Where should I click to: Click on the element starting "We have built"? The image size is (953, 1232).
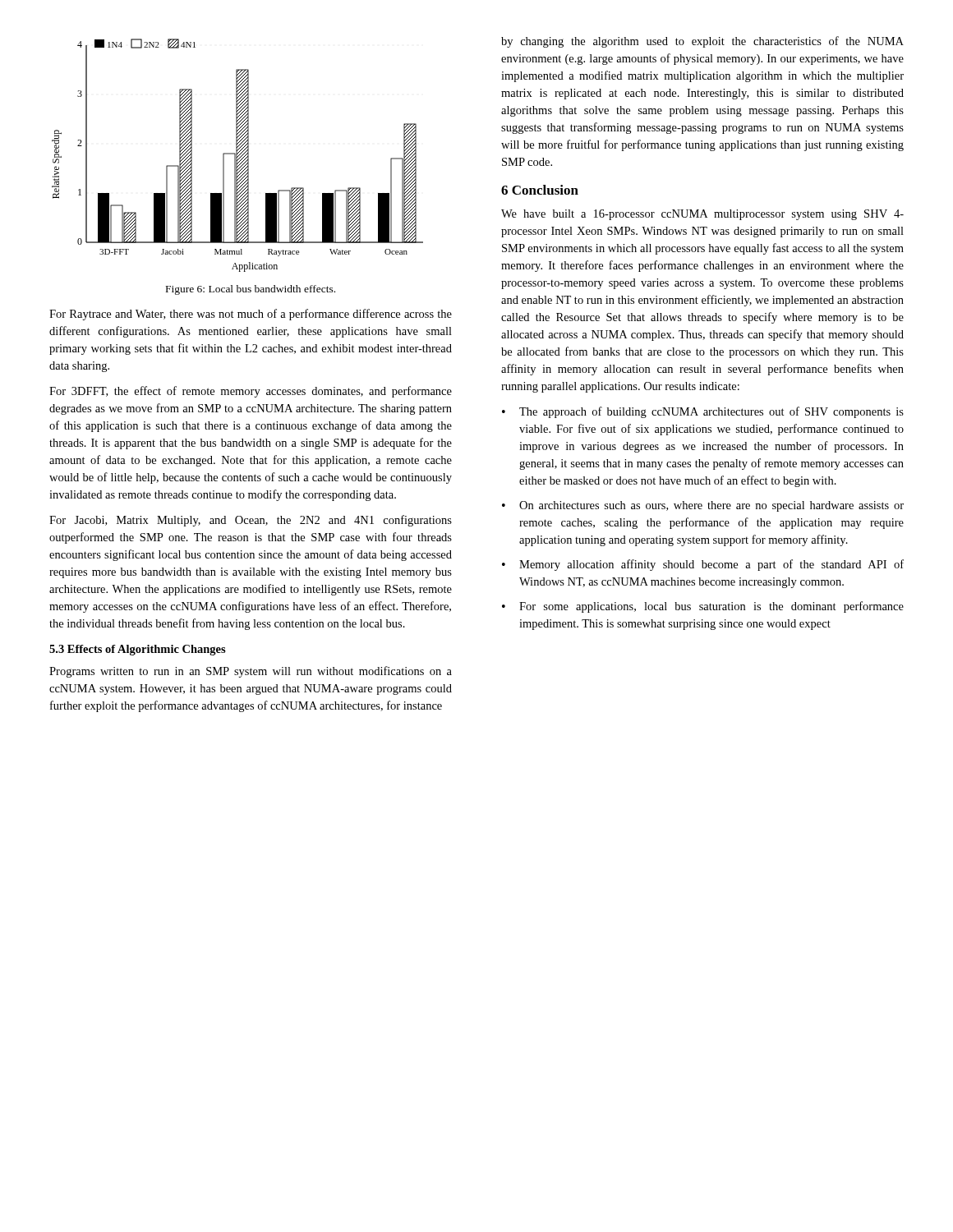[x=702, y=300]
